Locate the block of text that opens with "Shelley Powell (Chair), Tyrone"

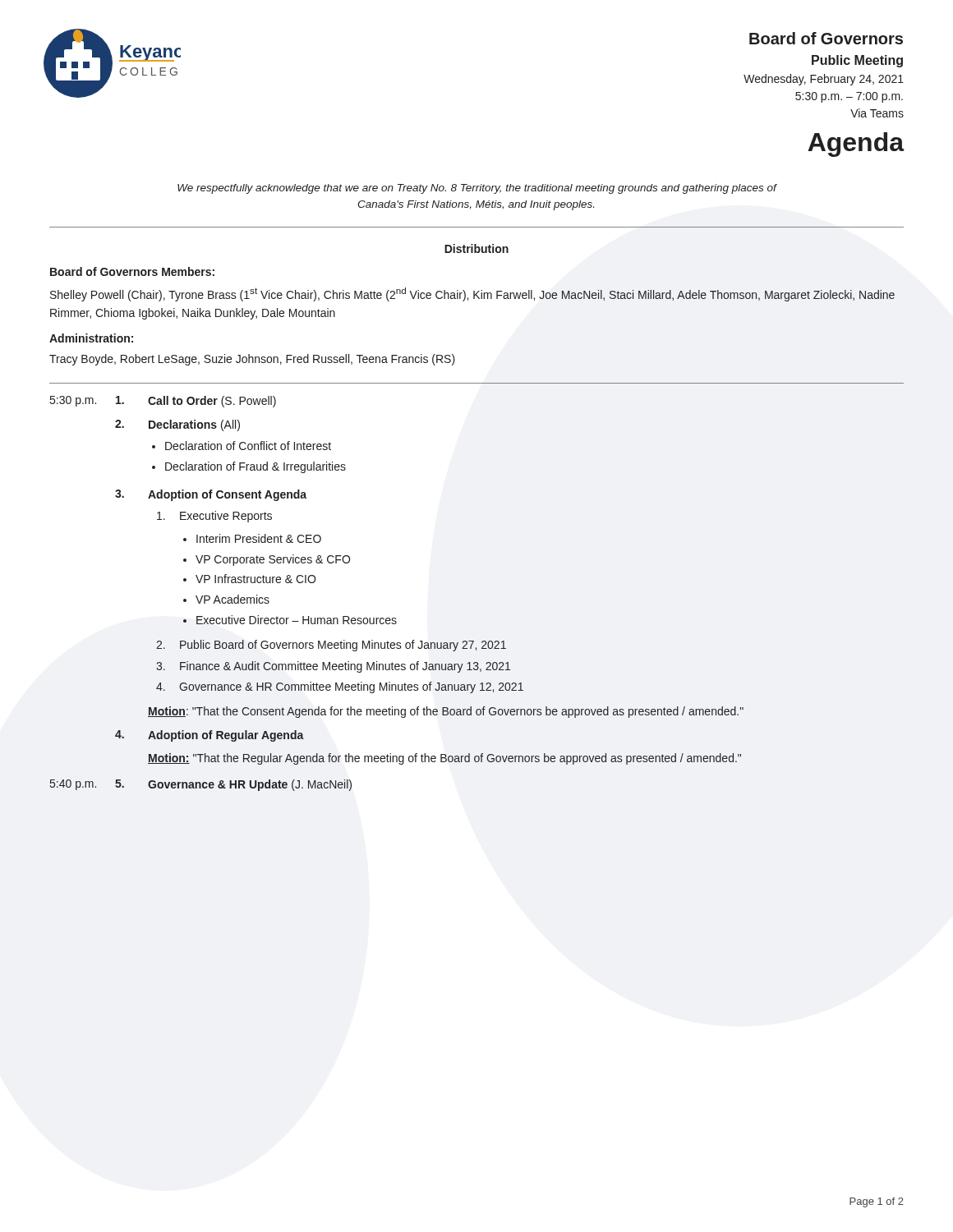point(472,302)
